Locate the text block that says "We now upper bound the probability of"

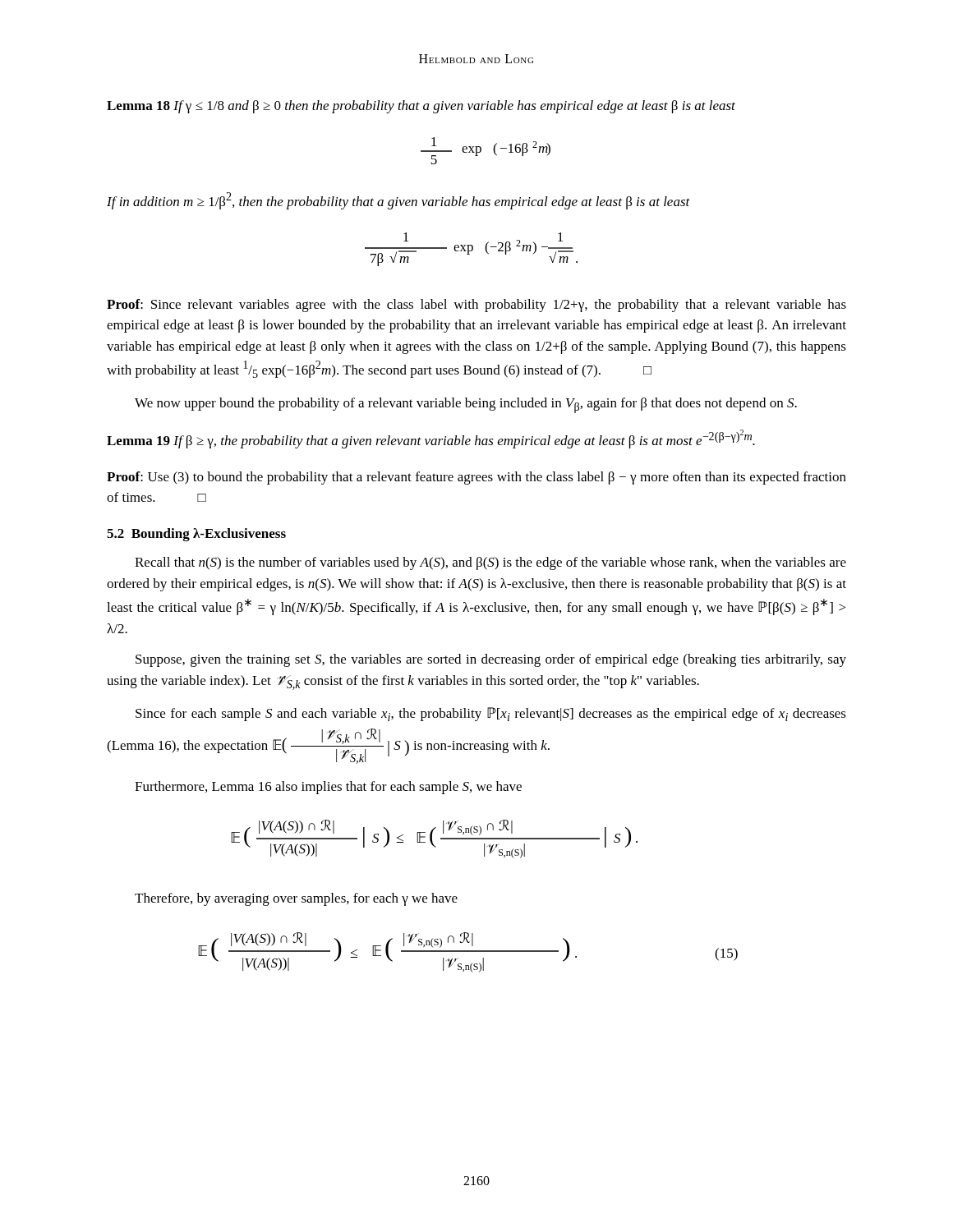[466, 405]
